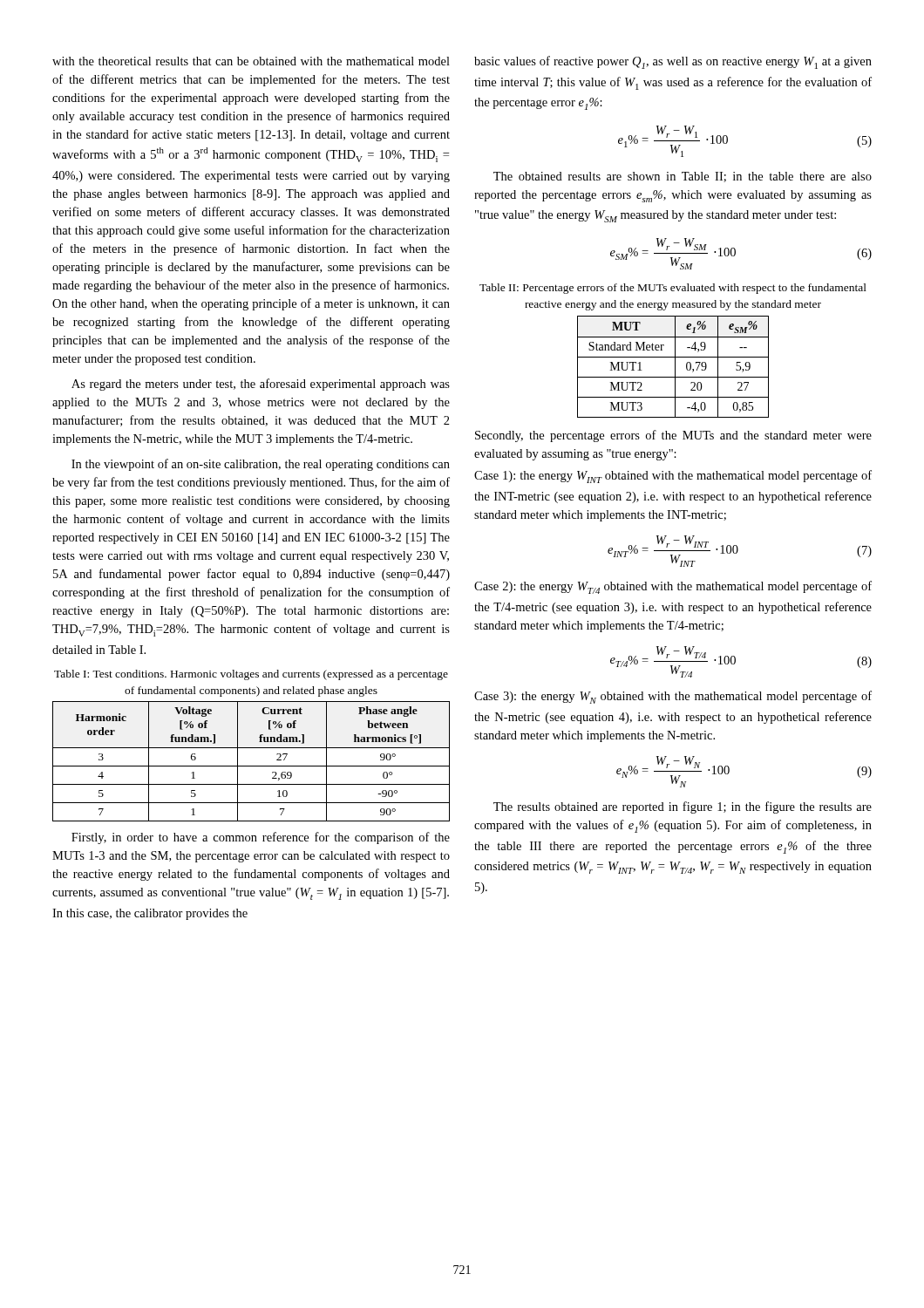Select the element starting "Table I: Test conditions. Harmonic voltages"
This screenshot has width=924, height=1308.
pyautogui.click(x=251, y=682)
